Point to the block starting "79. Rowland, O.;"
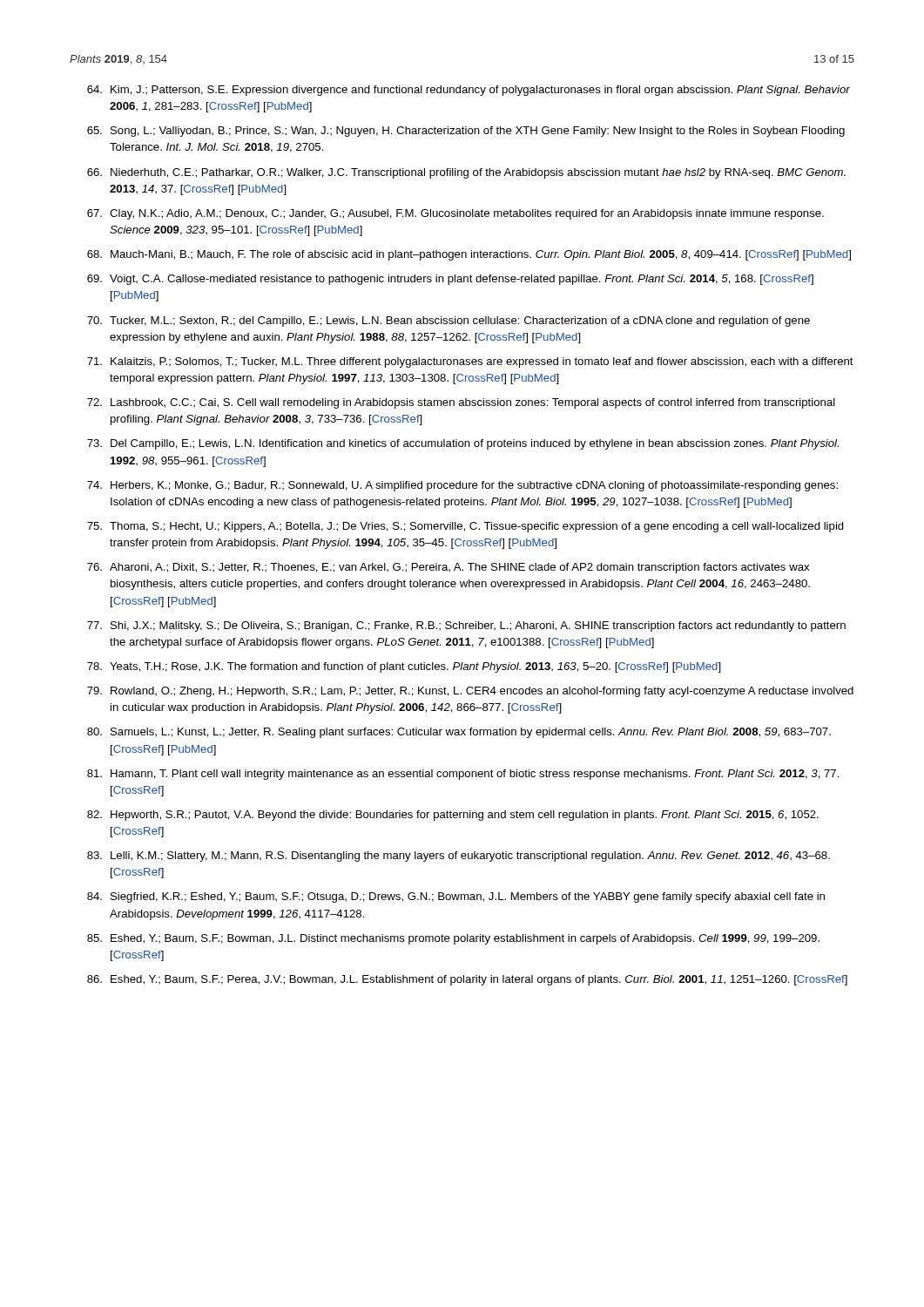Image resolution: width=924 pixels, height=1307 pixels. point(462,699)
